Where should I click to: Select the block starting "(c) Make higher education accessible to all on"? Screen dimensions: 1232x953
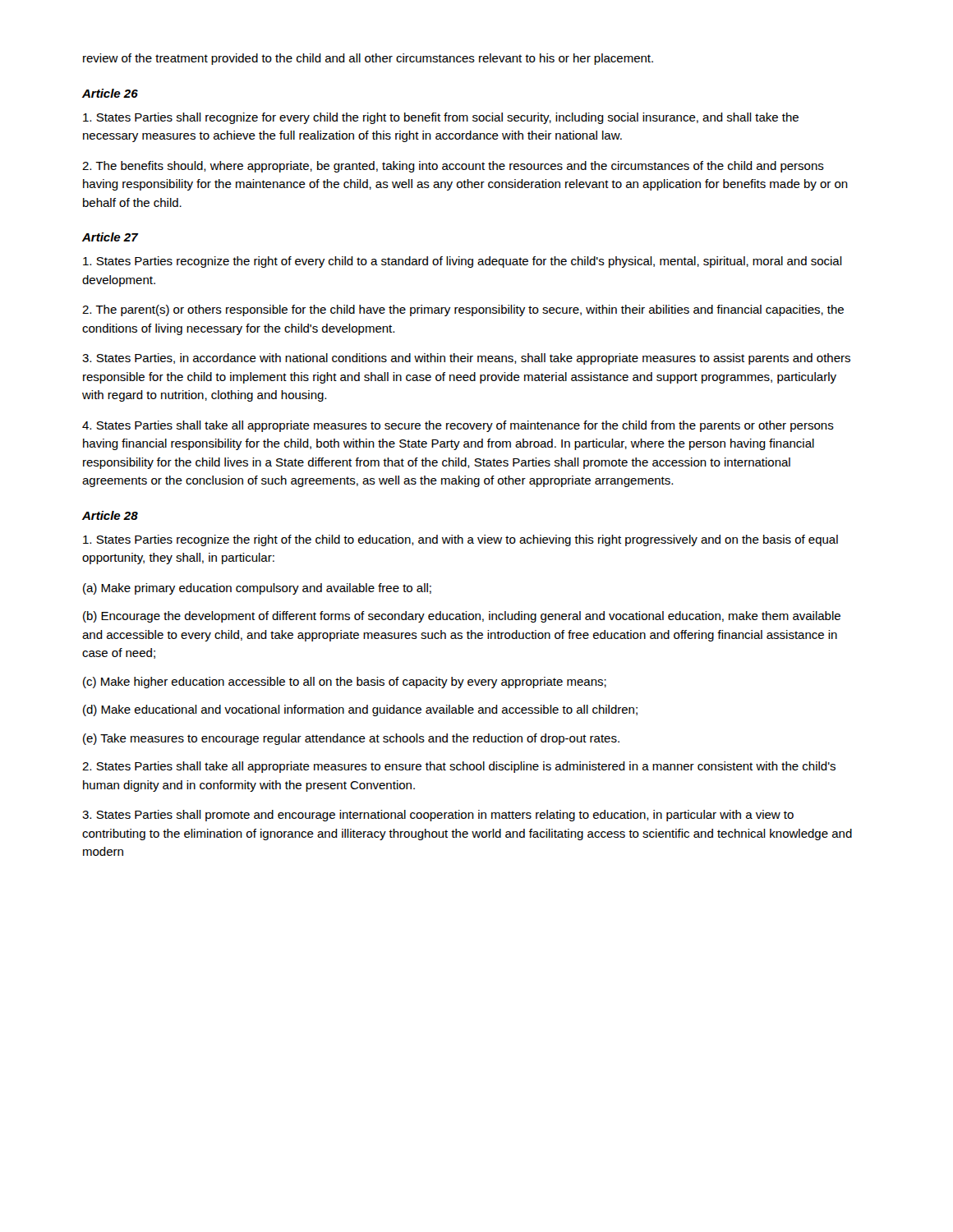point(345,681)
